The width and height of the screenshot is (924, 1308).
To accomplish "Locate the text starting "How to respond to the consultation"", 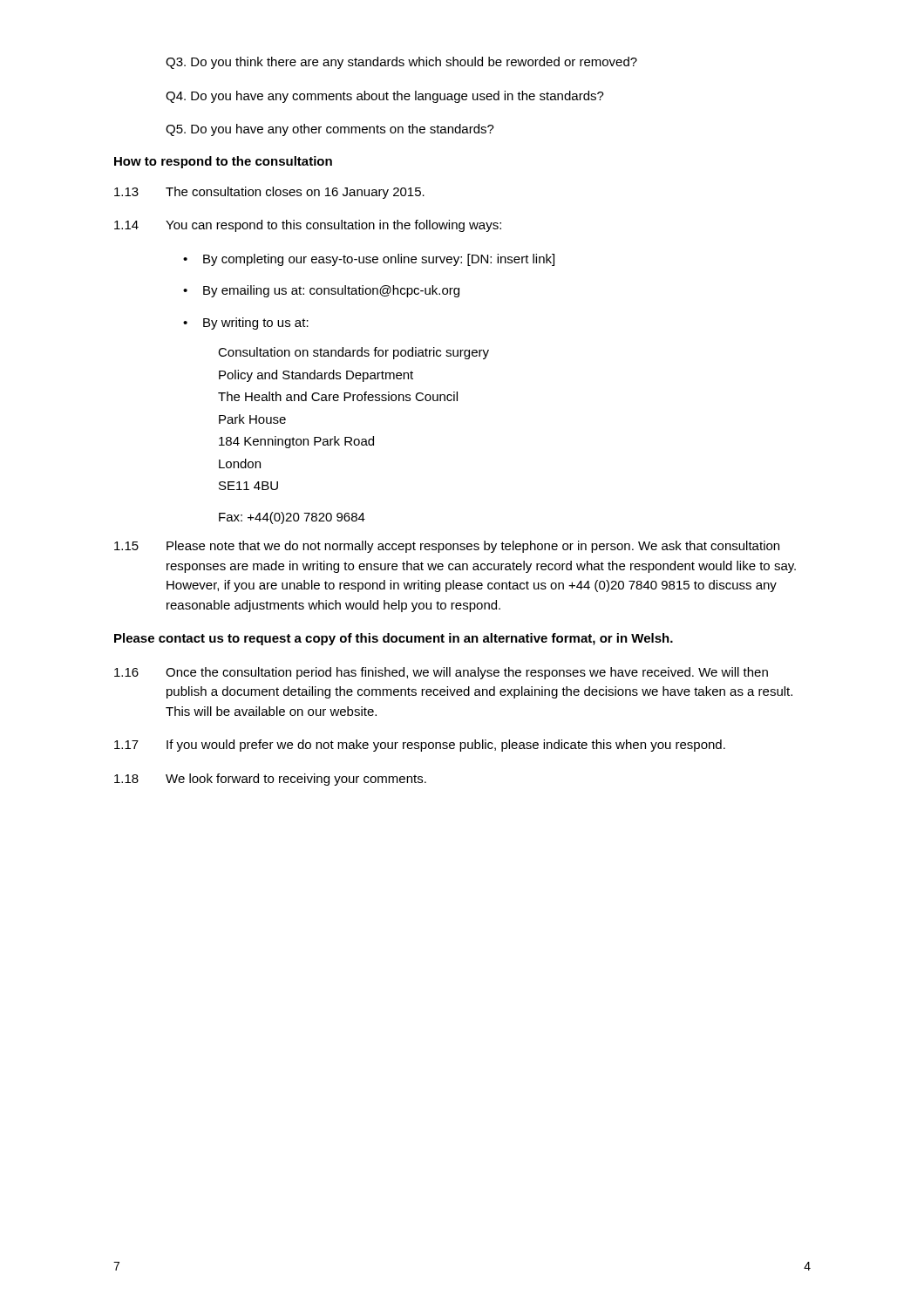I will [x=223, y=160].
